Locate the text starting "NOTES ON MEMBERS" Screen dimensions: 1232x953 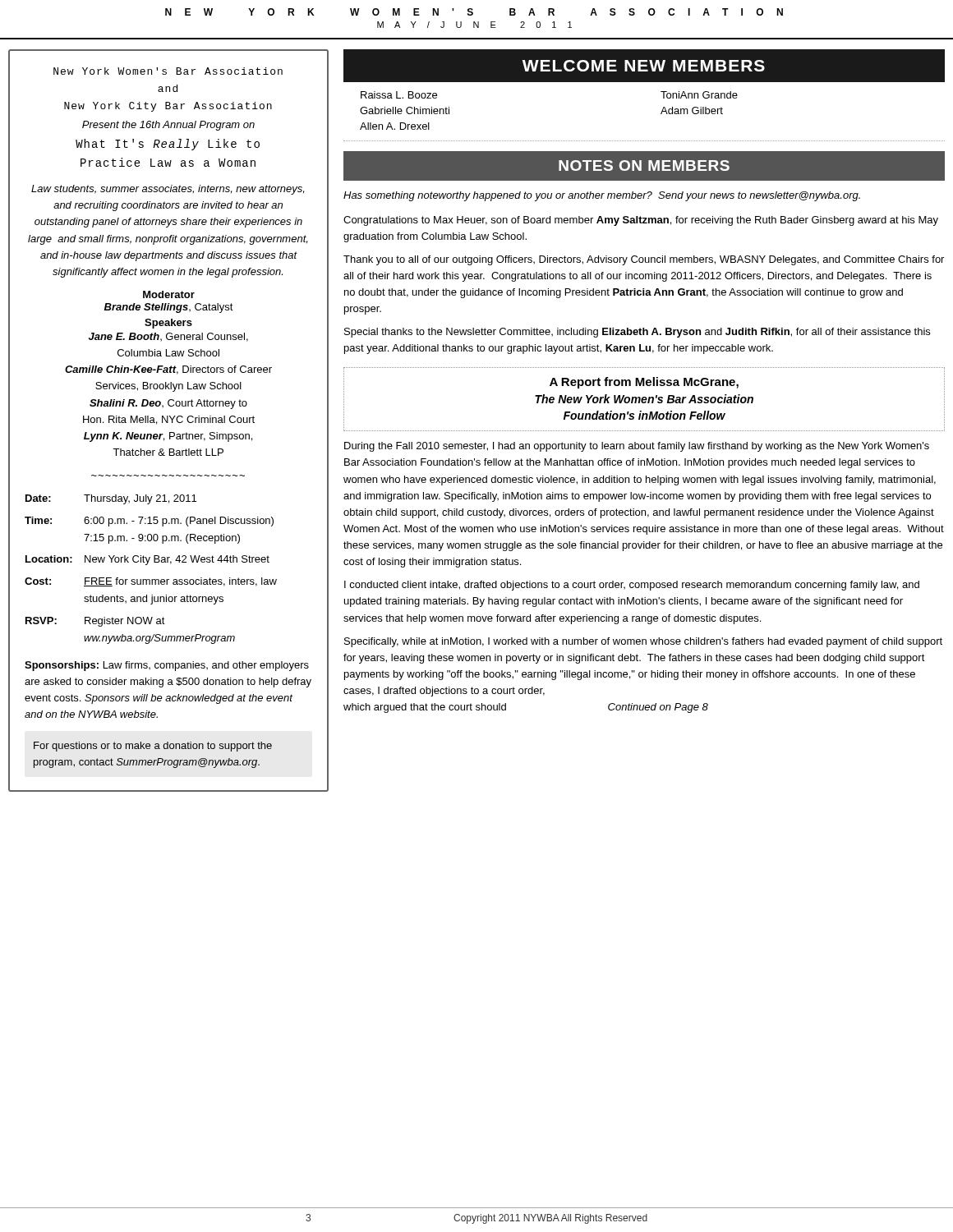pyautogui.click(x=644, y=165)
